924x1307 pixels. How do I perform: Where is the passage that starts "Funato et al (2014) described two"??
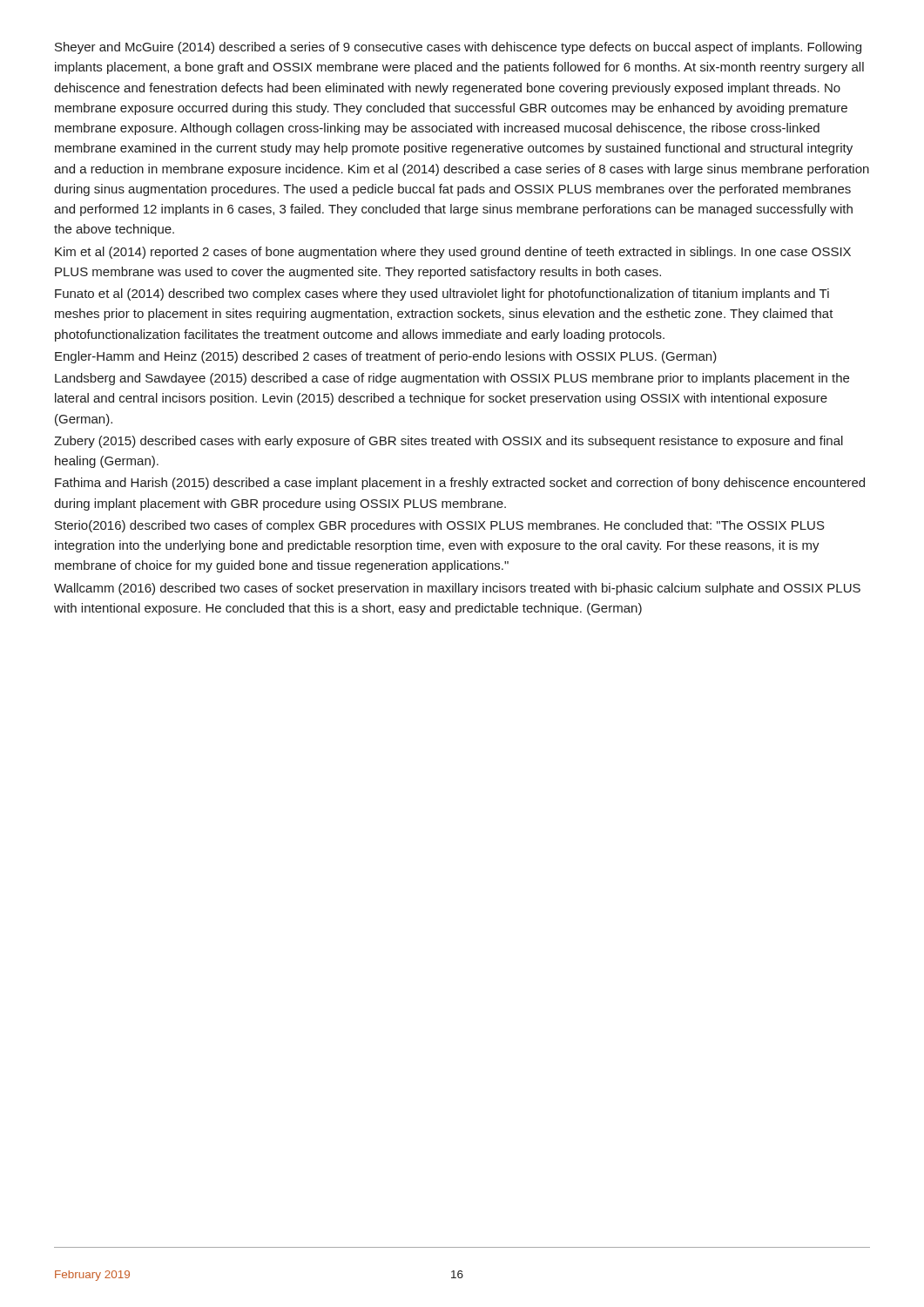tap(462, 314)
